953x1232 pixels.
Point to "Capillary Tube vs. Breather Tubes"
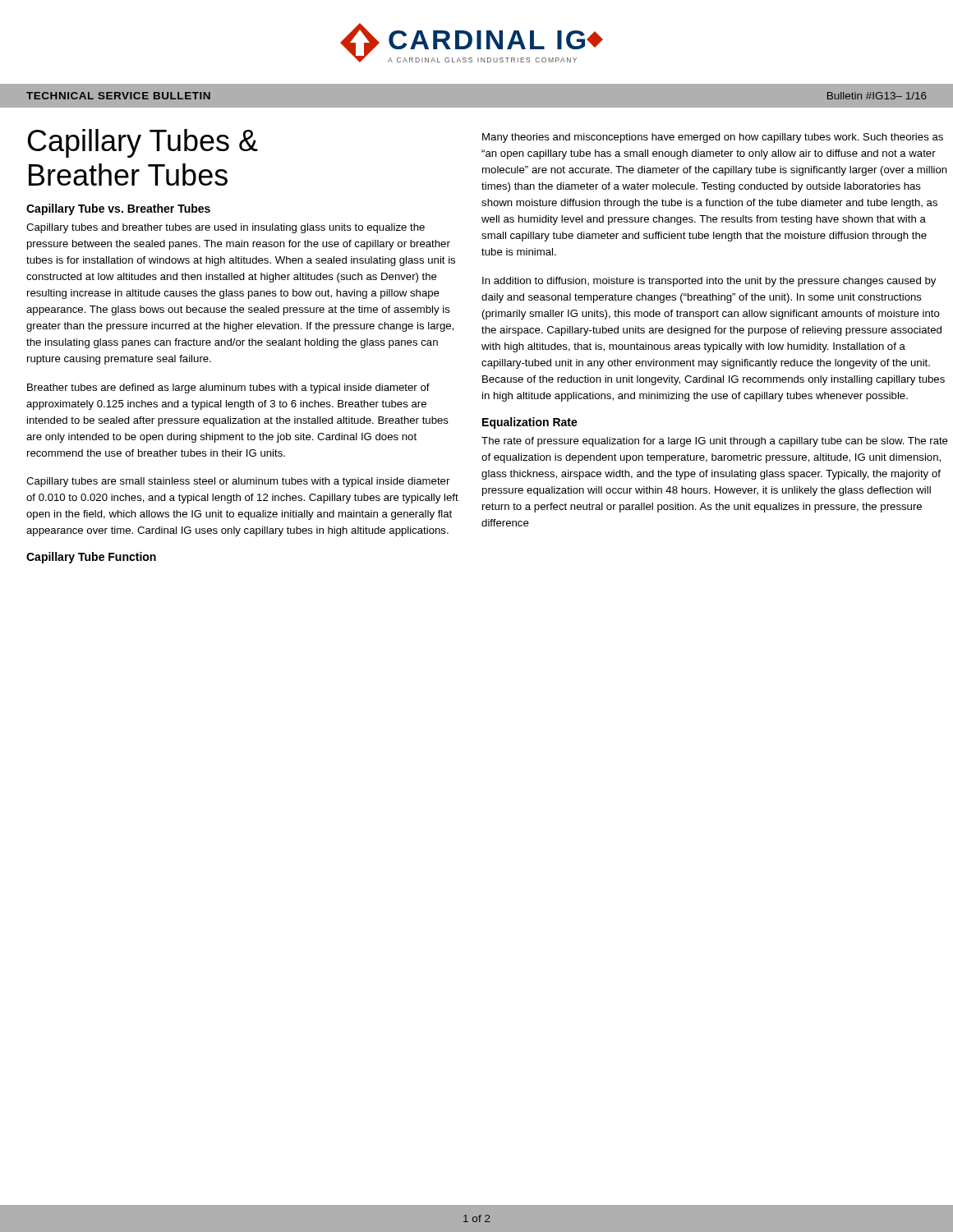(x=118, y=209)
